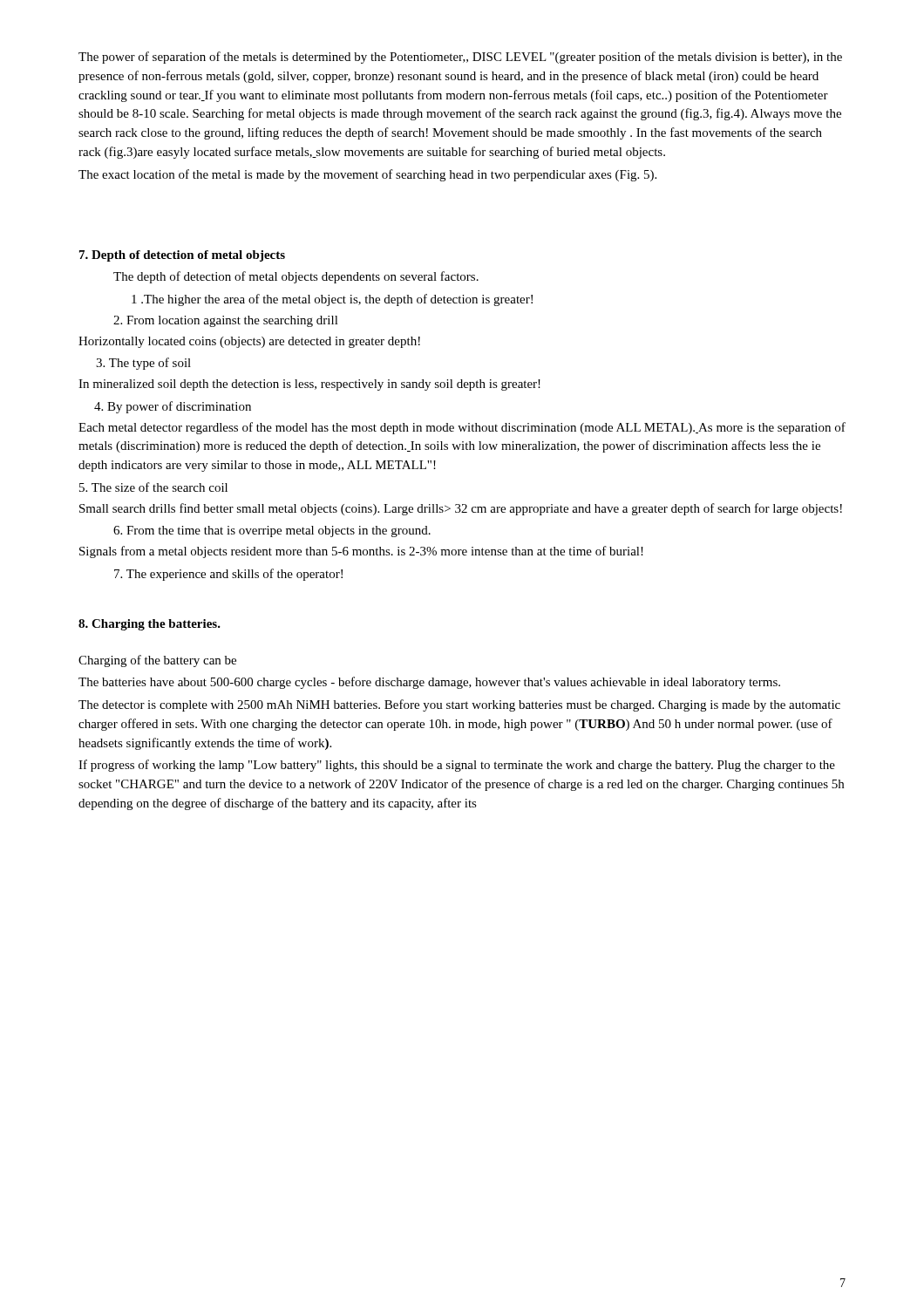This screenshot has width=924, height=1308.
Task: Click on the block starting "Each metal detector regardless of"
Action: tap(462, 446)
